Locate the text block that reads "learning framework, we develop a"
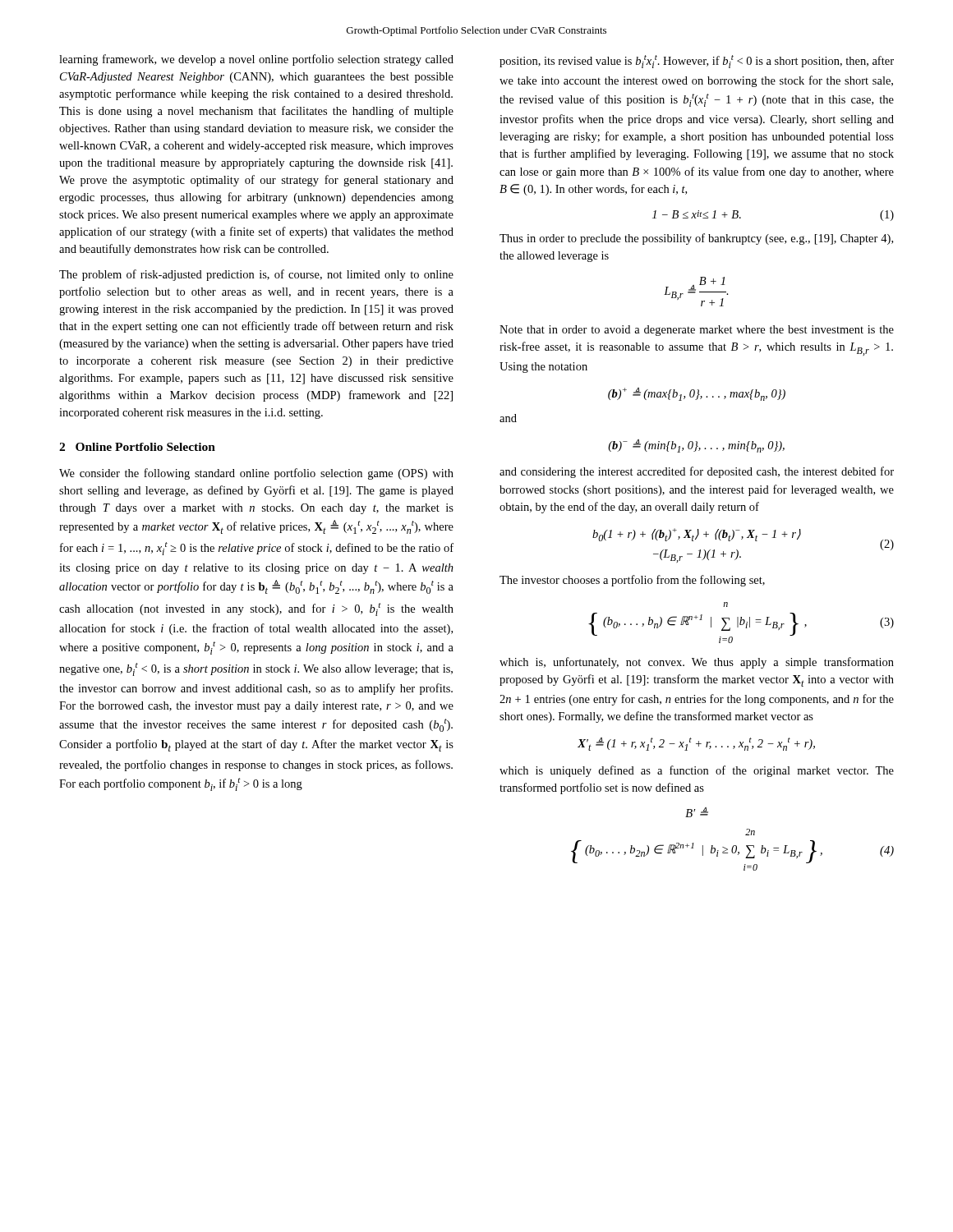The image size is (953, 1232). click(x=256, y=154)
